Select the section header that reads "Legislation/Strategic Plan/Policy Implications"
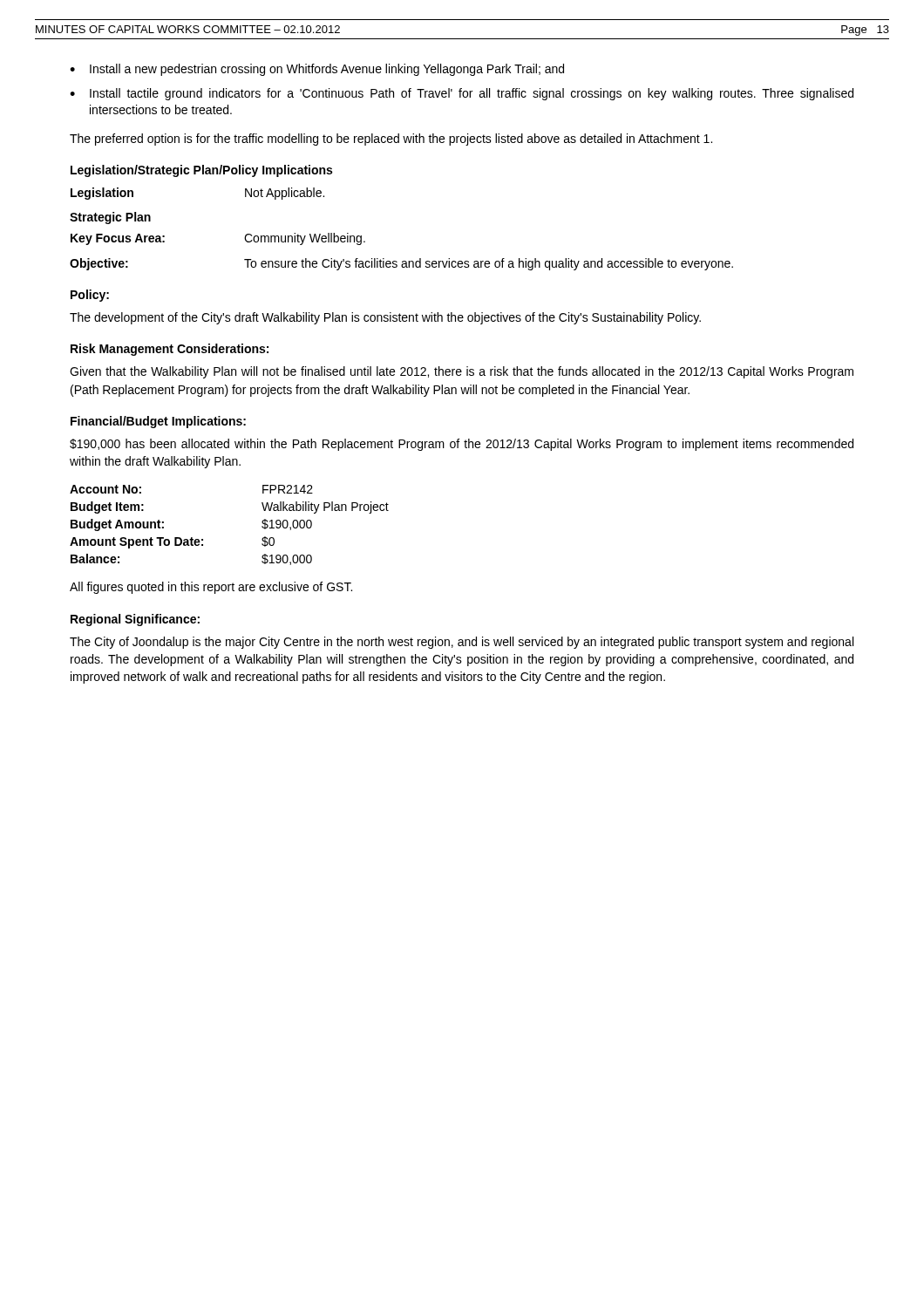Screen dimensions: 1308x924 click(201, 170)
